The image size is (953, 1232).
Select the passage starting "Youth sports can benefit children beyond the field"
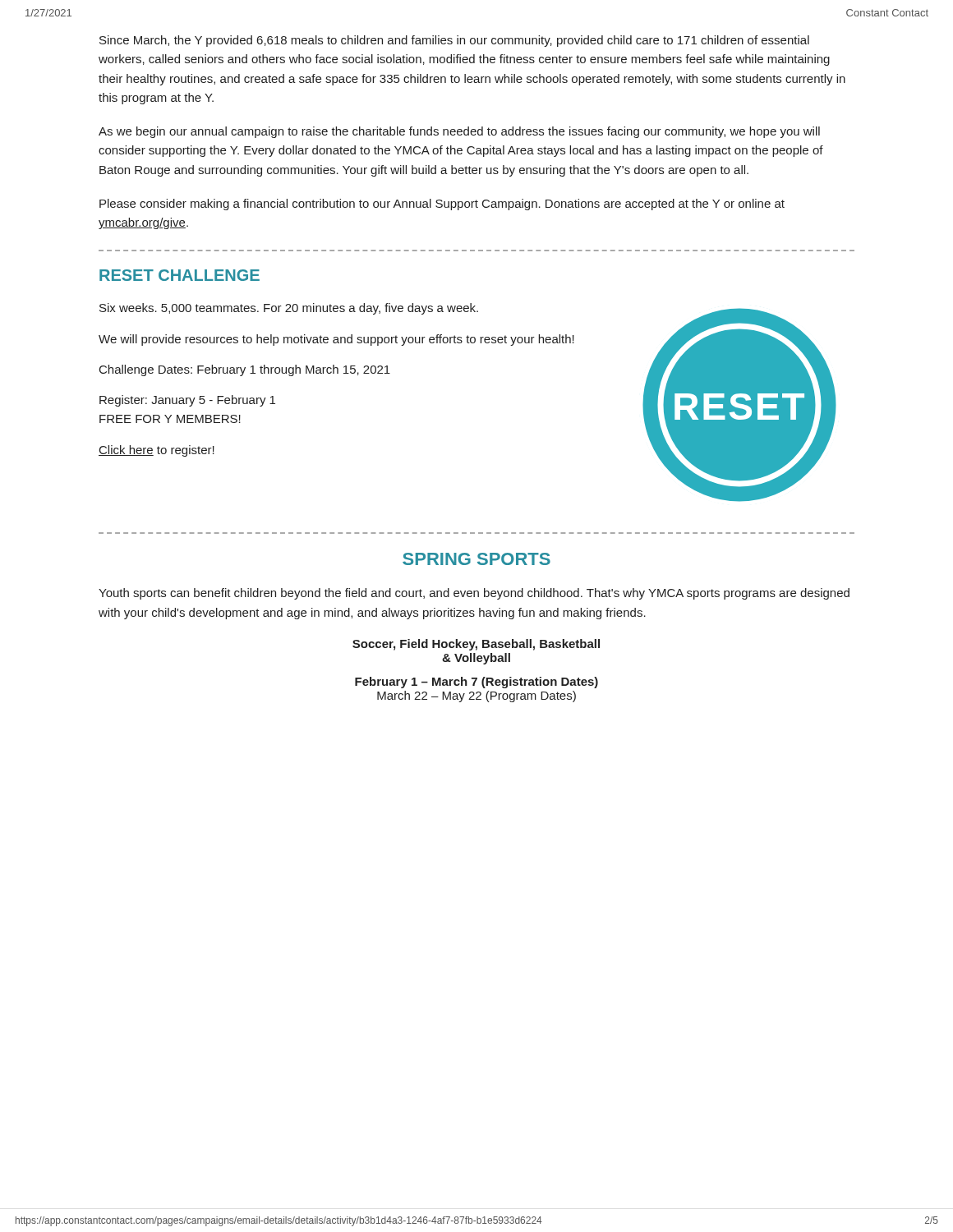click(x=474, y=602)
